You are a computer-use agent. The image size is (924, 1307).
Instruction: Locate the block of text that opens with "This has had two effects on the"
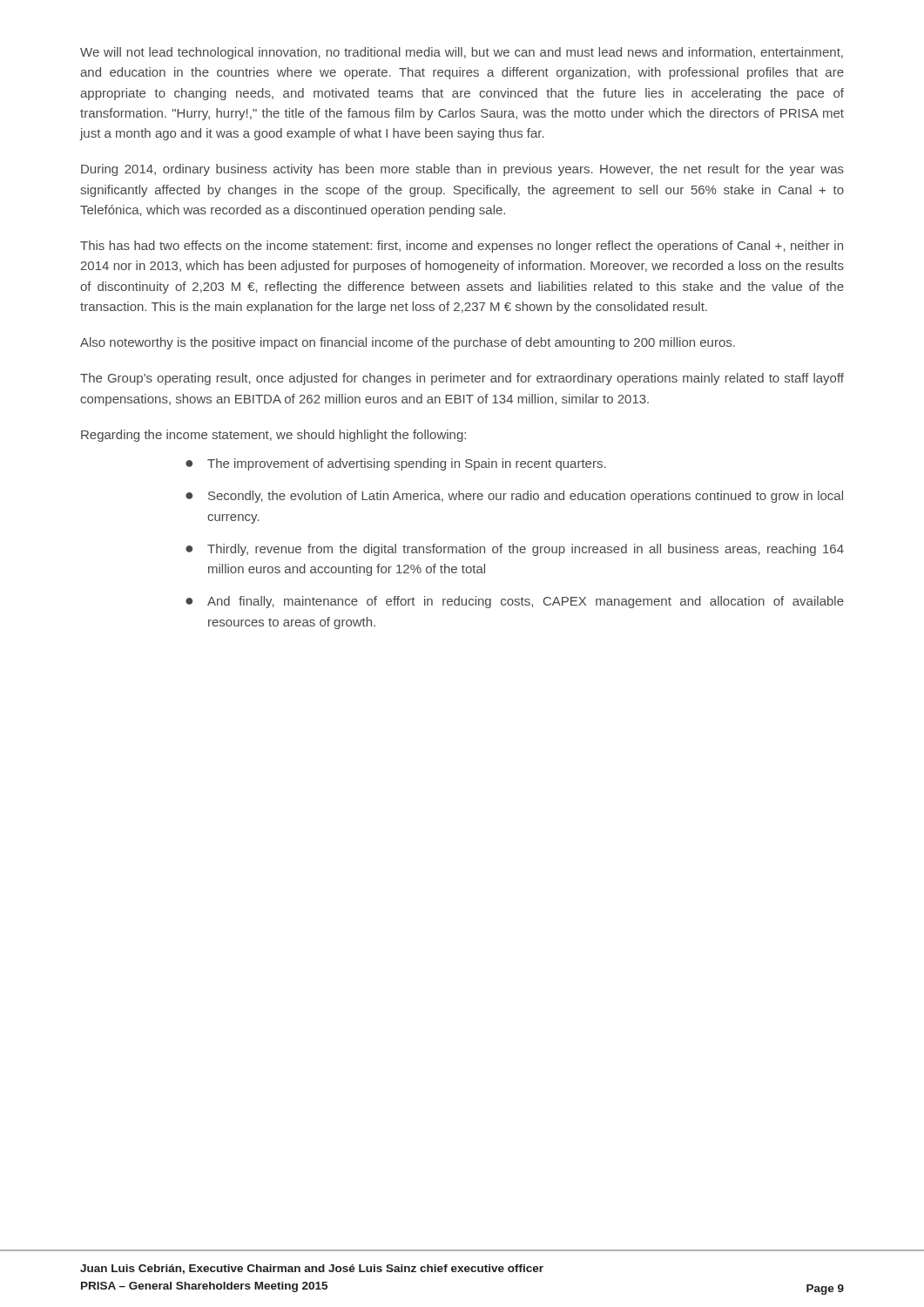point(462,276)
